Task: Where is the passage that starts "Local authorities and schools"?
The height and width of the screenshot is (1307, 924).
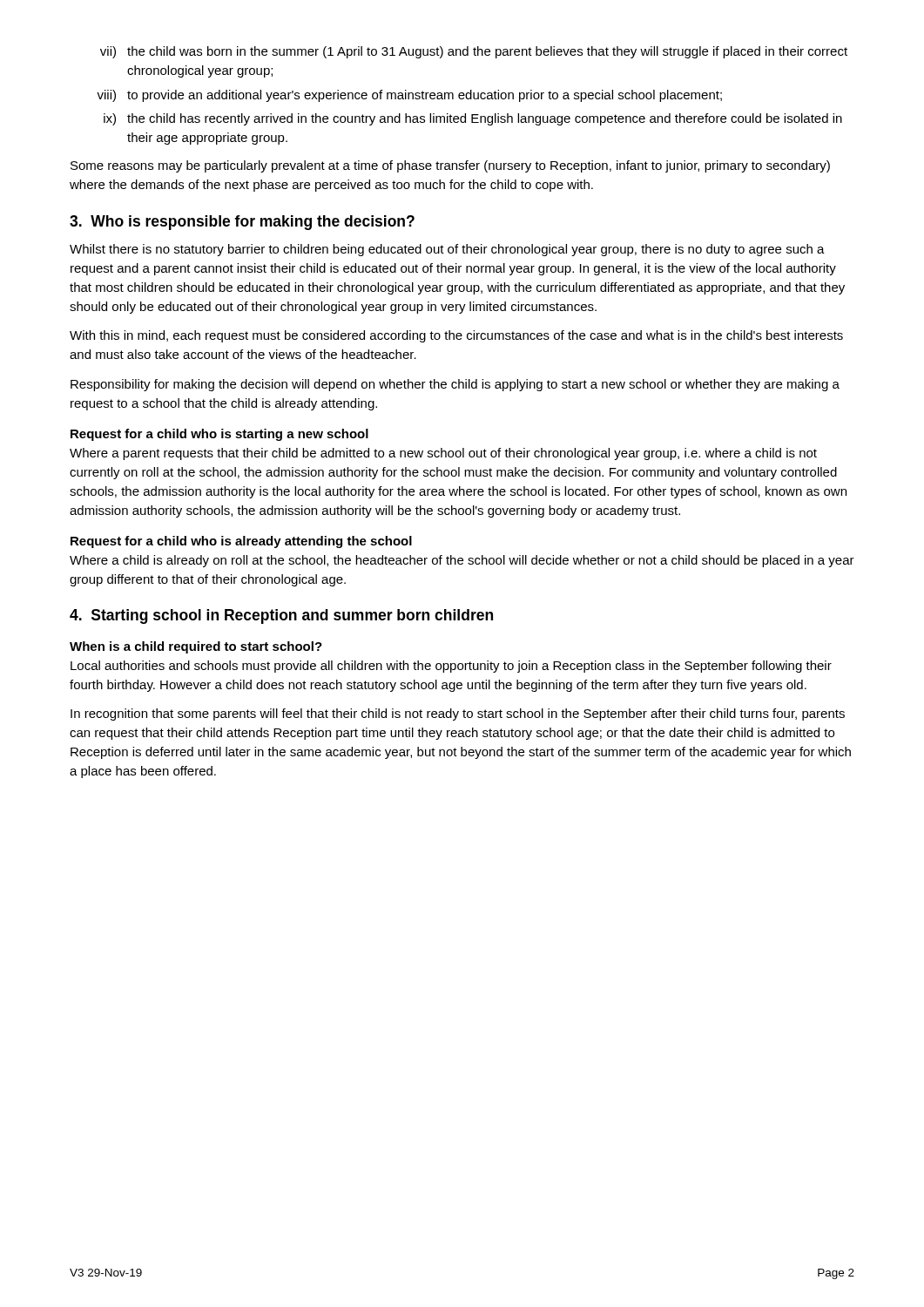Action: (x=451, y=675)
